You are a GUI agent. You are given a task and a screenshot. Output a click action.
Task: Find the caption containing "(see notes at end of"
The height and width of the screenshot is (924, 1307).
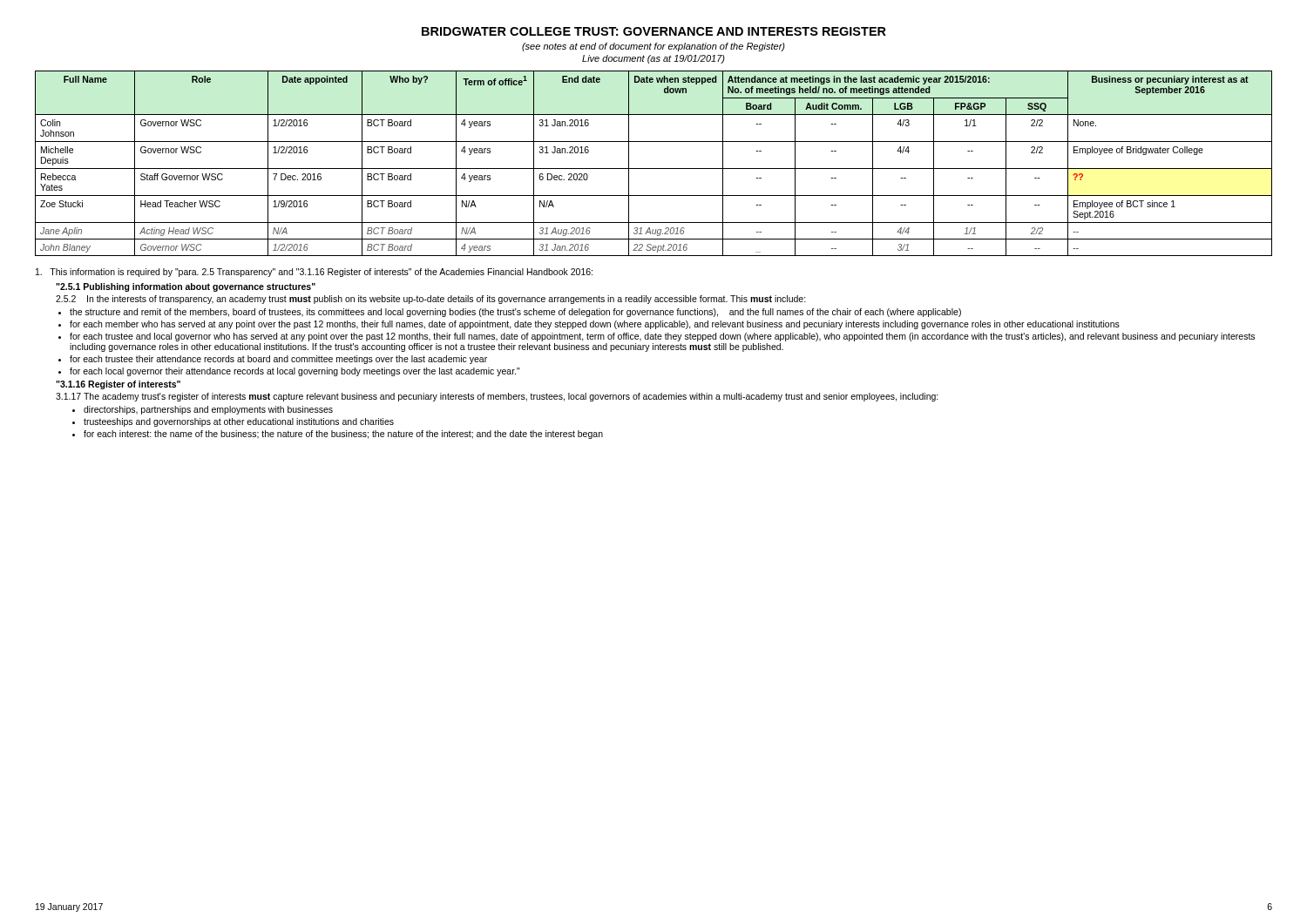654,46
